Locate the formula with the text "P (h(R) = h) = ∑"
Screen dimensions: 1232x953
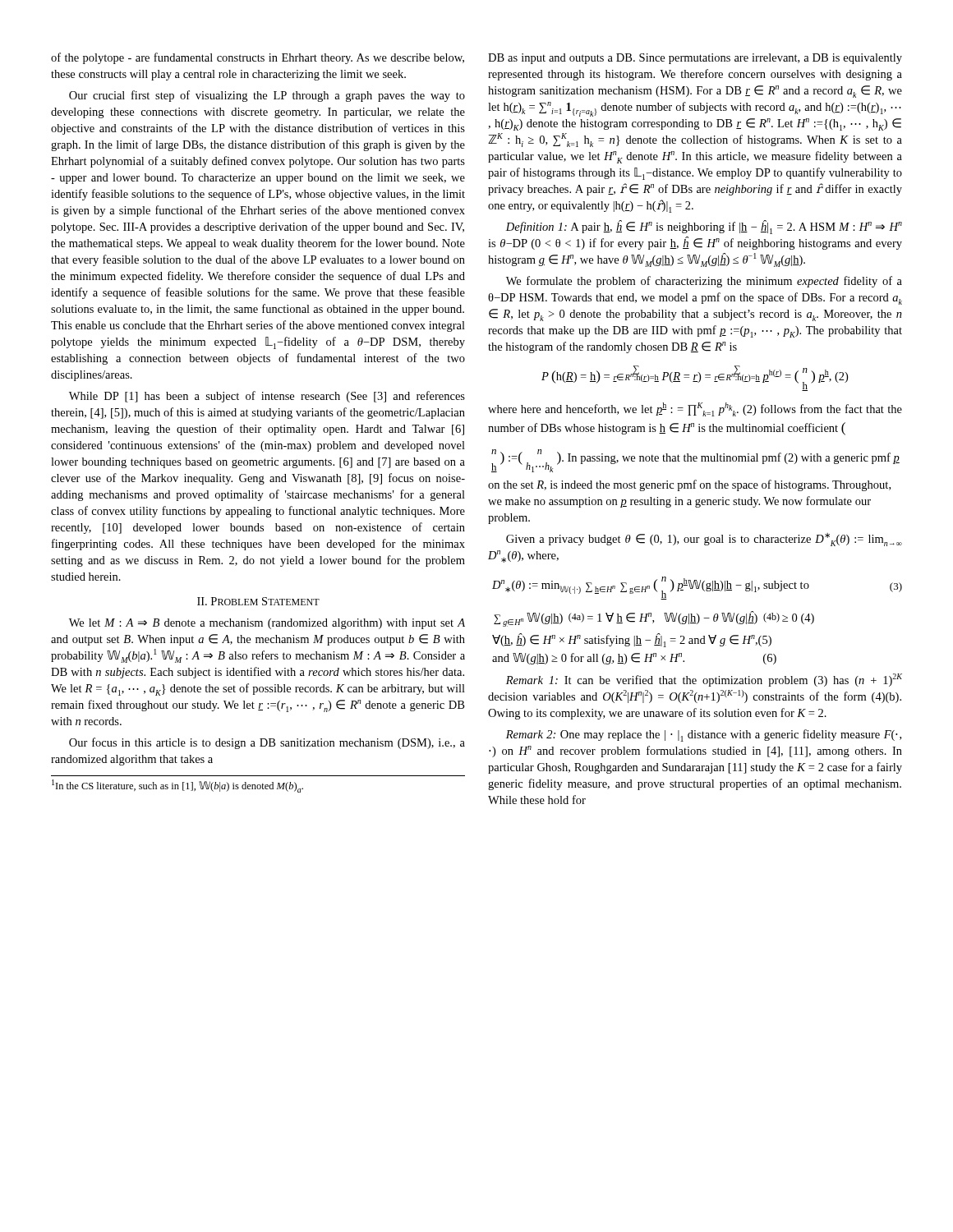pos(695,378)
